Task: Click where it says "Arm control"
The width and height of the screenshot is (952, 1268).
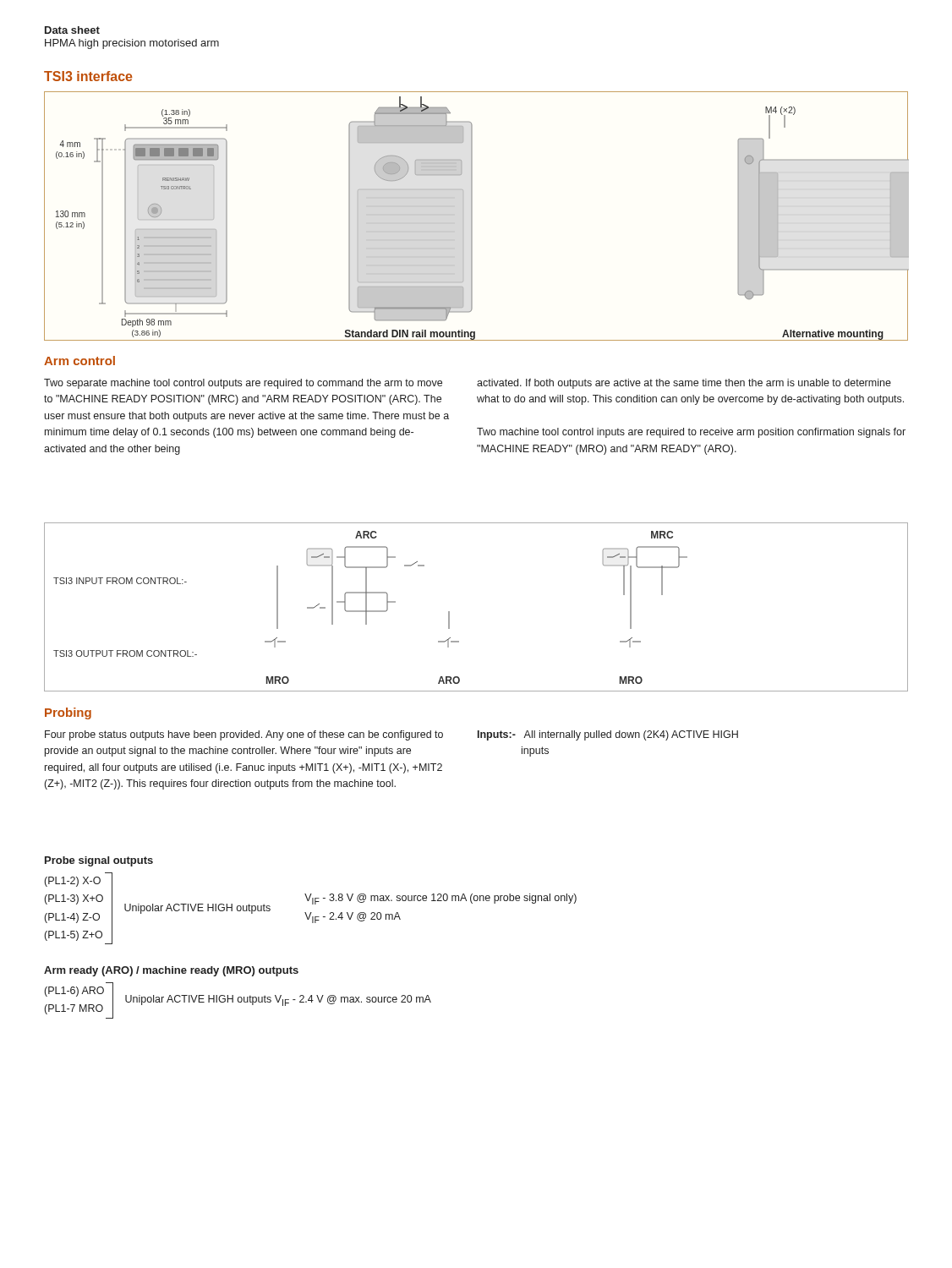Action: [x=80, y=361]
